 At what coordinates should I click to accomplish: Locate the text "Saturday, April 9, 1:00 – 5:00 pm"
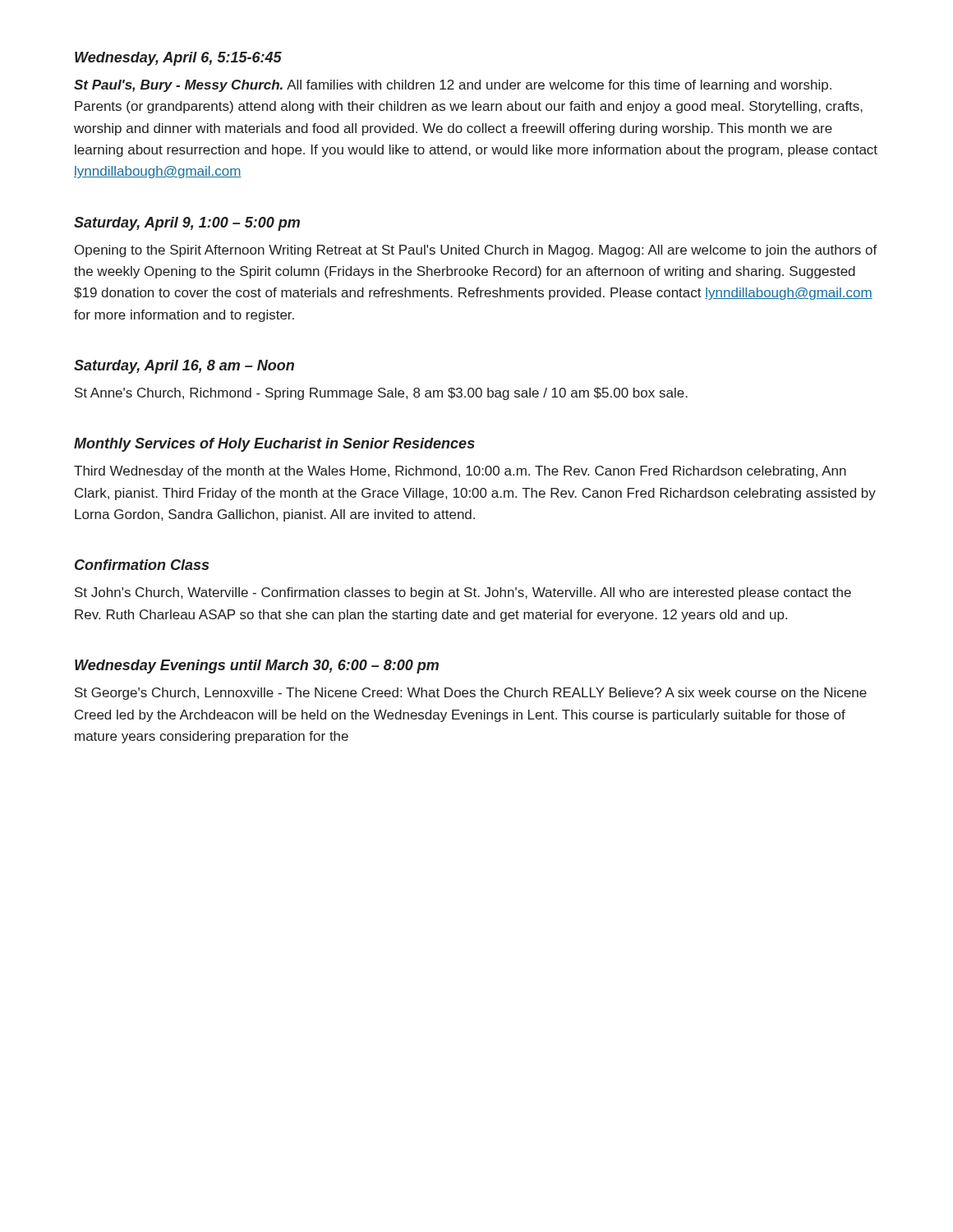click(187, 222)
